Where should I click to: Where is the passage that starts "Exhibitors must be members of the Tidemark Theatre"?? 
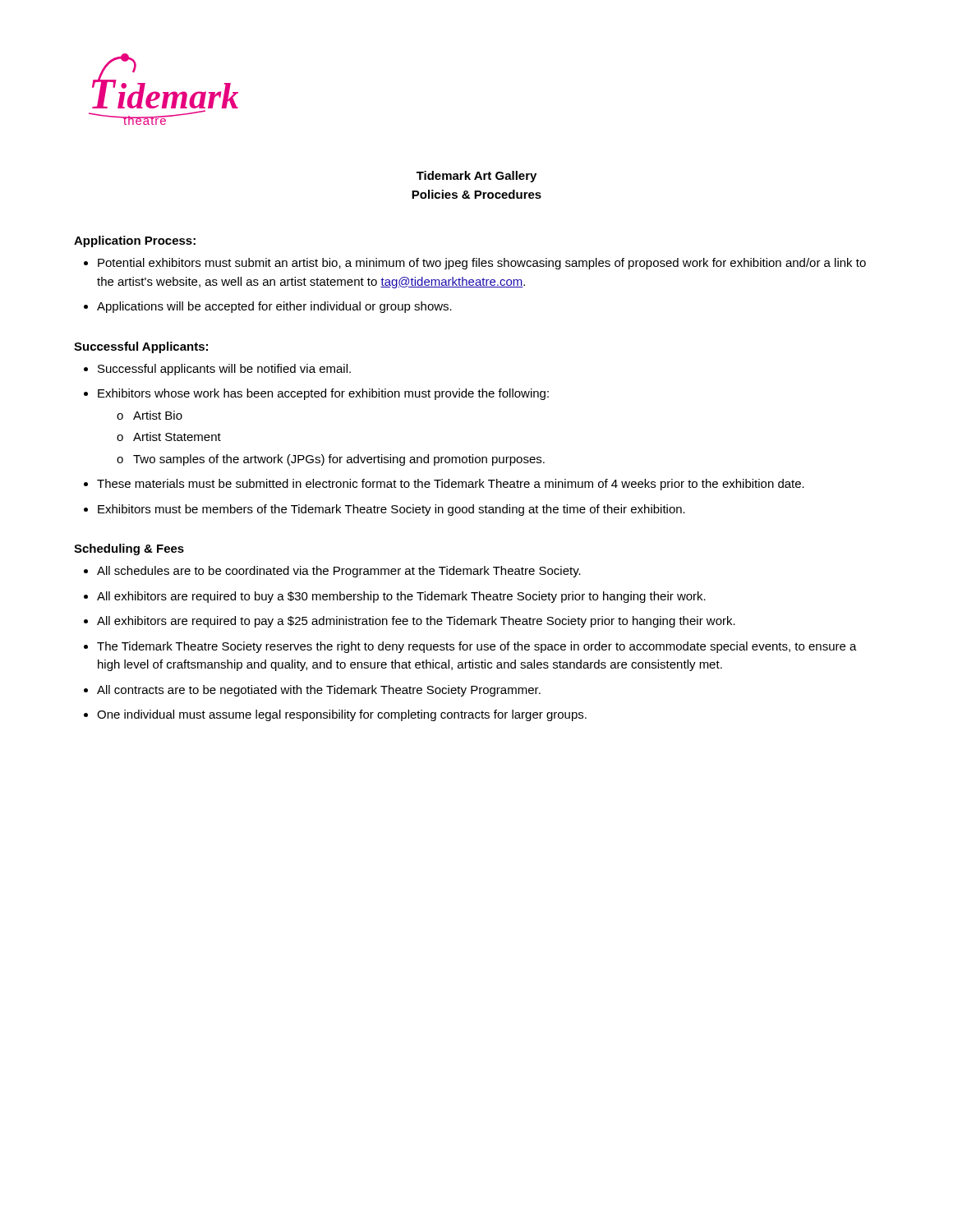point(476,509)
